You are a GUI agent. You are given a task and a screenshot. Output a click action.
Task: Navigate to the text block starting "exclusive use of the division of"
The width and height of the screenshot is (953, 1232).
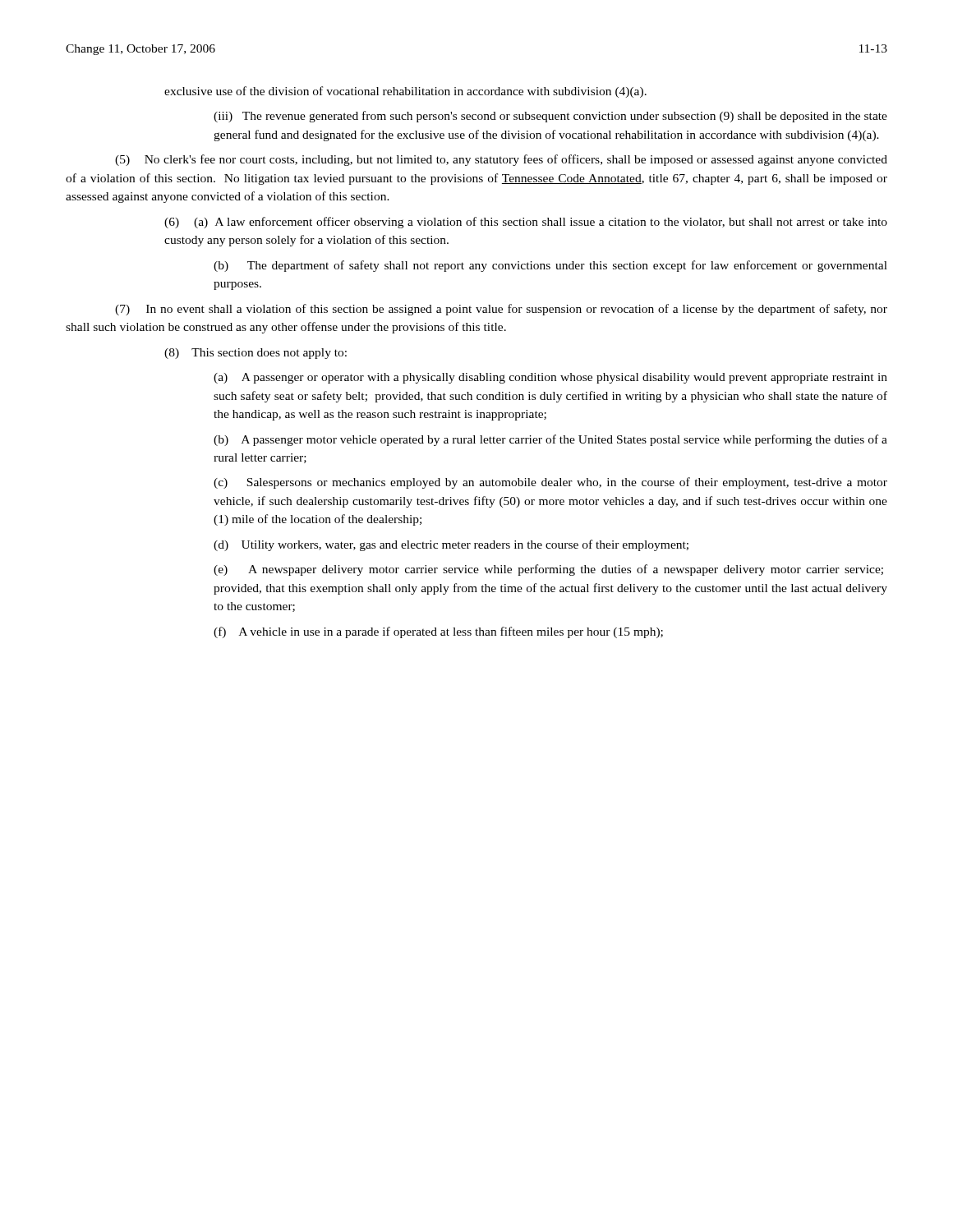[x=405, y=92]
